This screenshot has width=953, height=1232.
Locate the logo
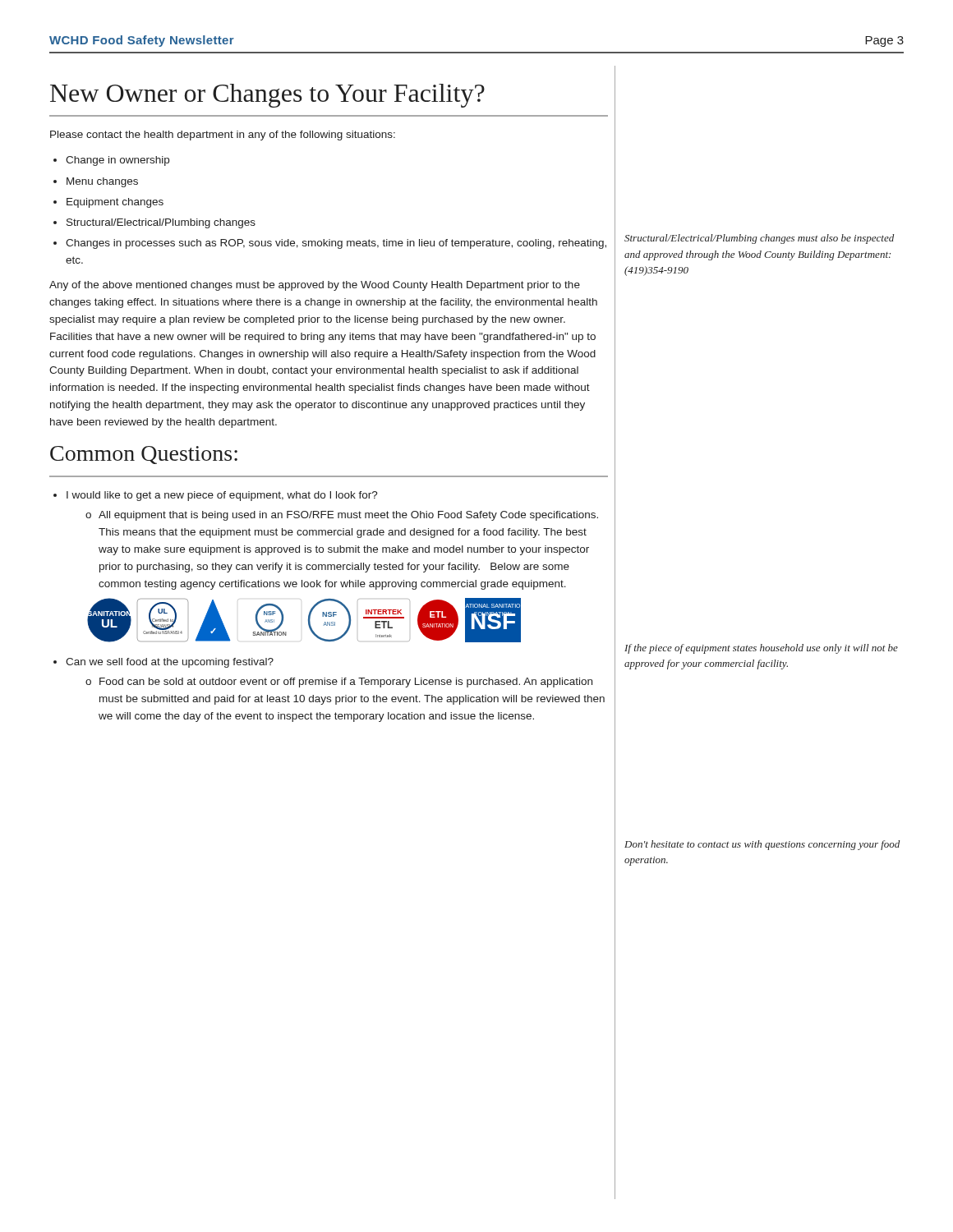pos(348,620)
